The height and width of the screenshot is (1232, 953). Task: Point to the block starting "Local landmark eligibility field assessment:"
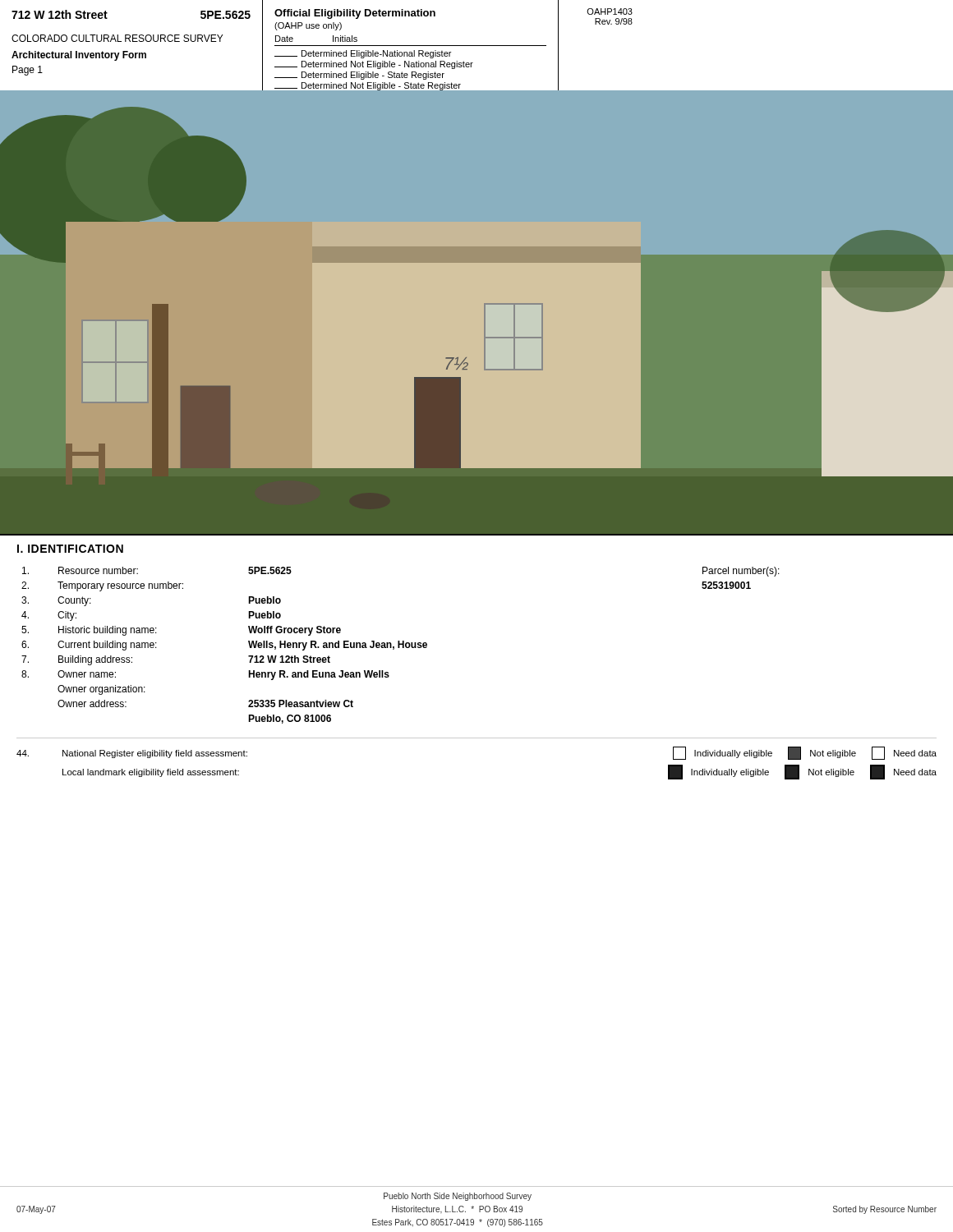[149, 772]
